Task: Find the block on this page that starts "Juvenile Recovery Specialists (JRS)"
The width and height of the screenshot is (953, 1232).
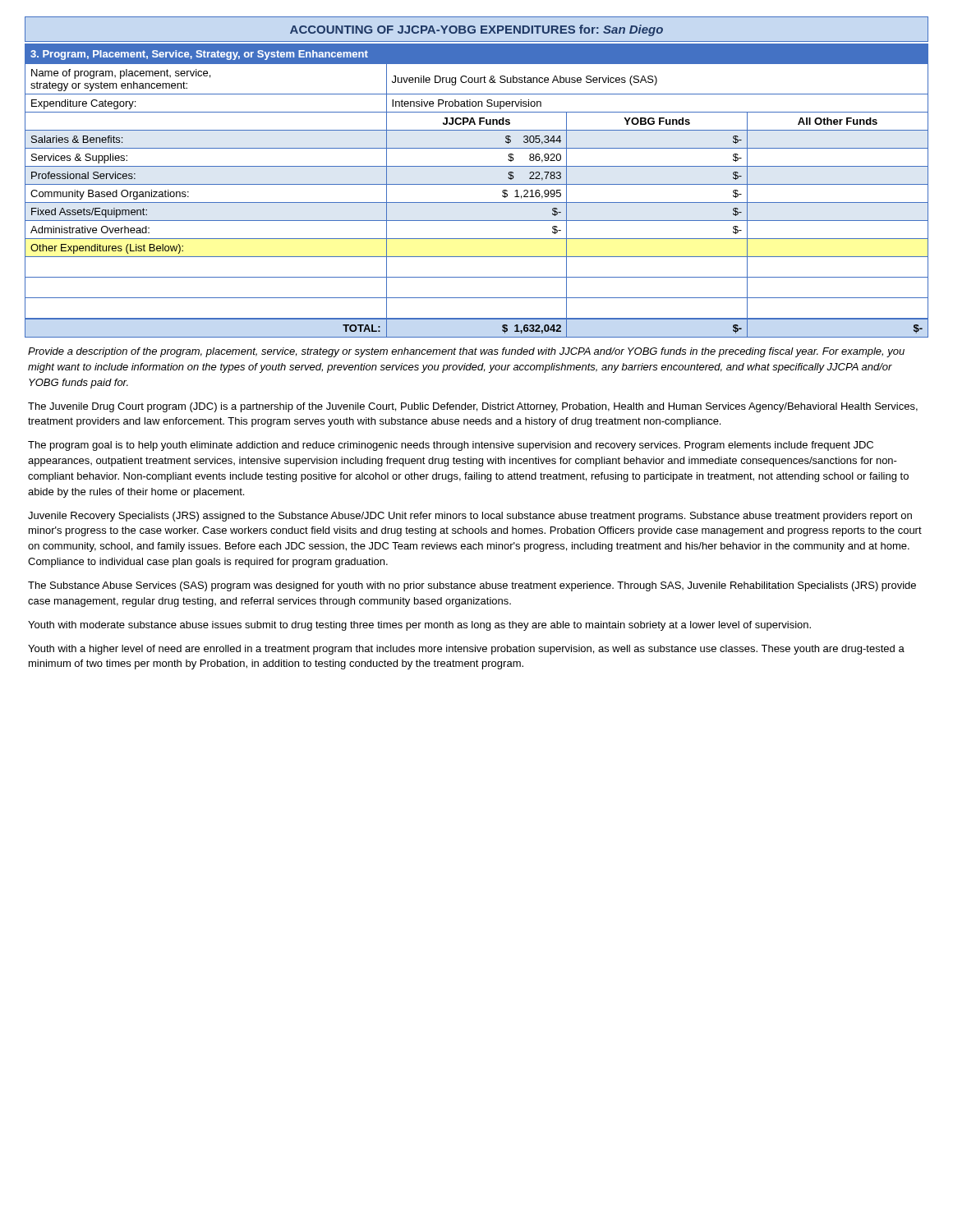Action: point(475,538)
